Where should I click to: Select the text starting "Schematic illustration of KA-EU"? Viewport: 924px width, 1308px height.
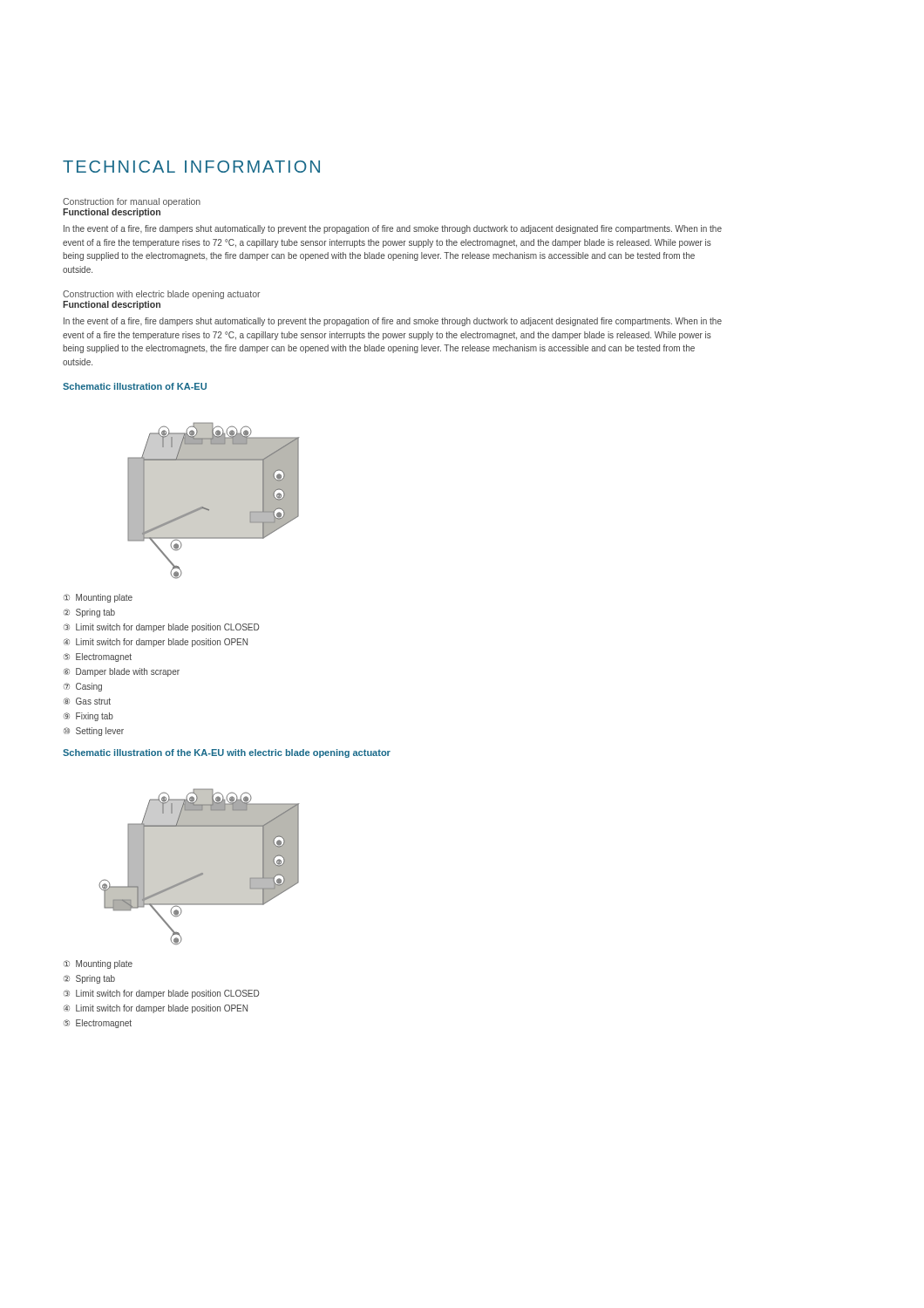pos(135,386)
